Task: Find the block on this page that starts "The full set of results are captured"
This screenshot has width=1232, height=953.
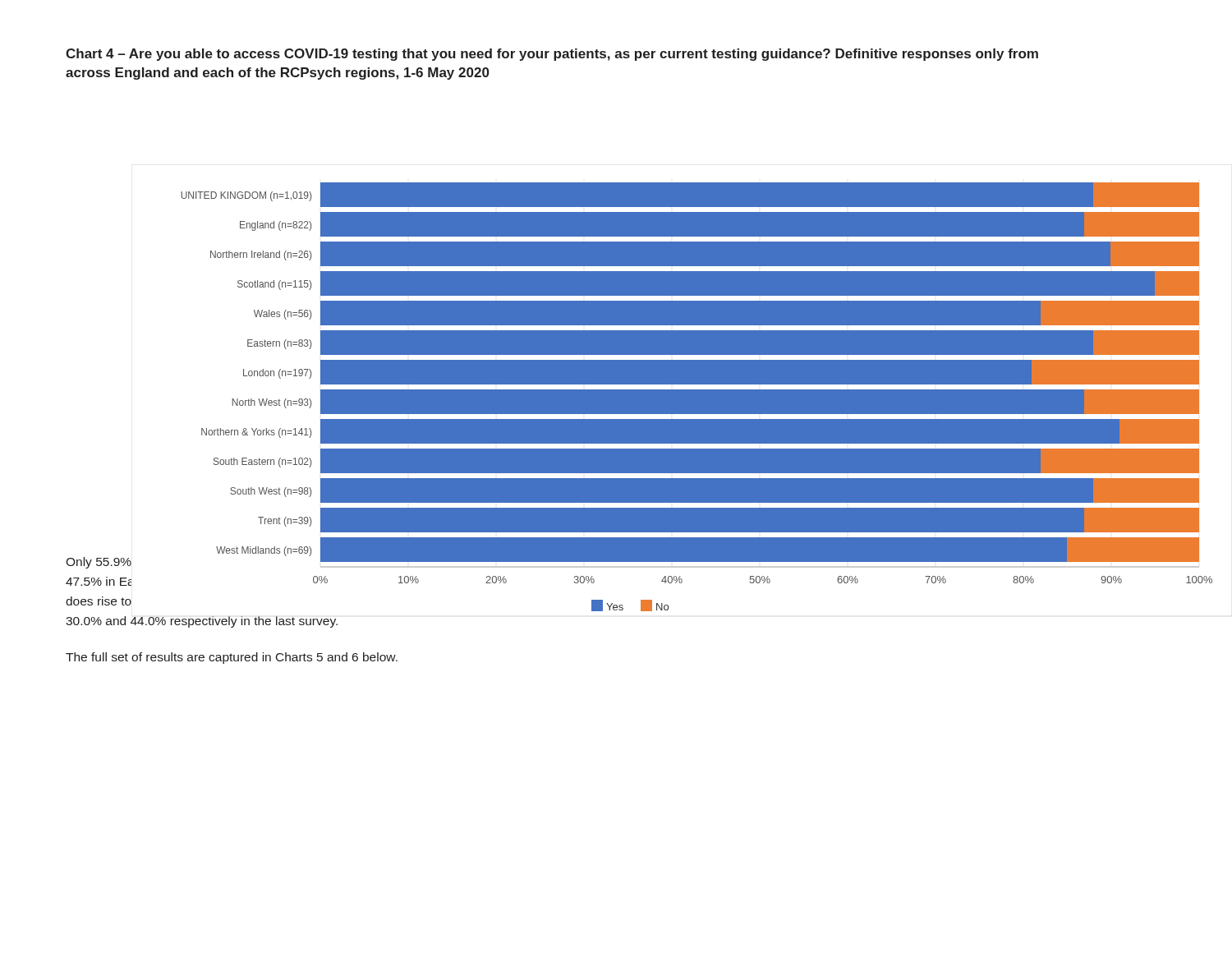Action: (x=232, y=657)
